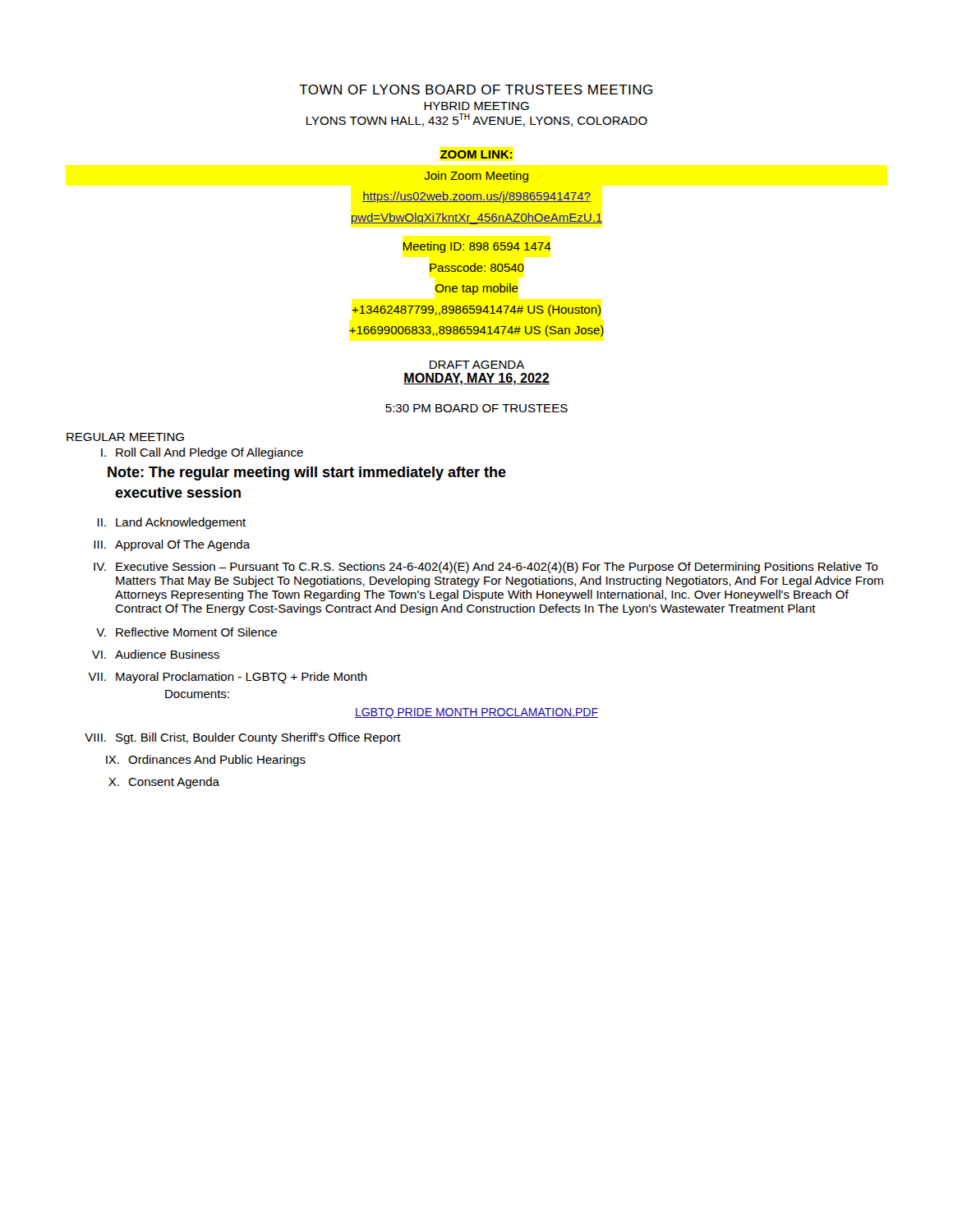Navigate to the region starting "LGBTQ PRIDE MONTH PROCLAMATION.PDF"

click(476, 712)
